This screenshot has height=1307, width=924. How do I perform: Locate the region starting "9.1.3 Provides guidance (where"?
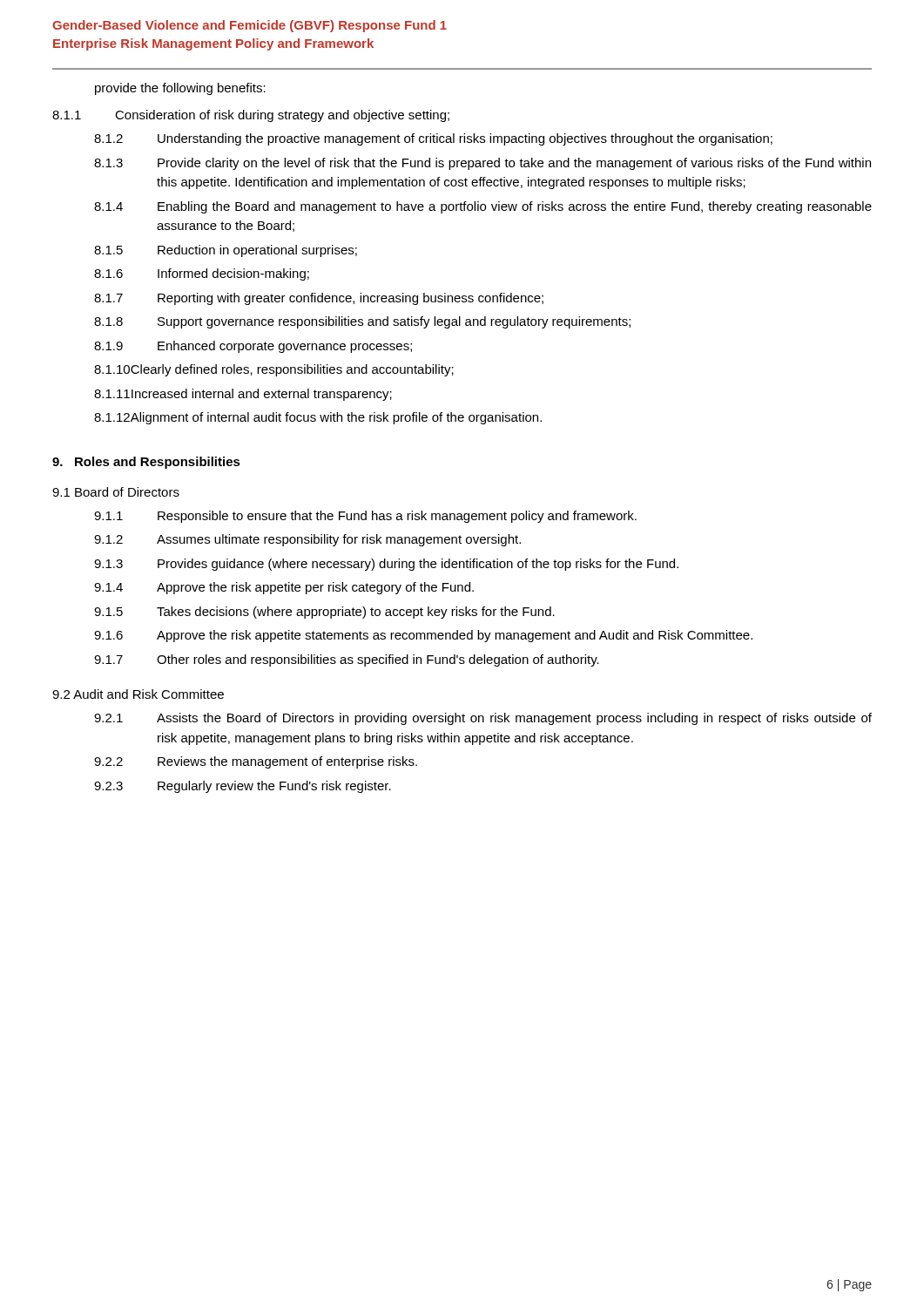pos(483,564)
